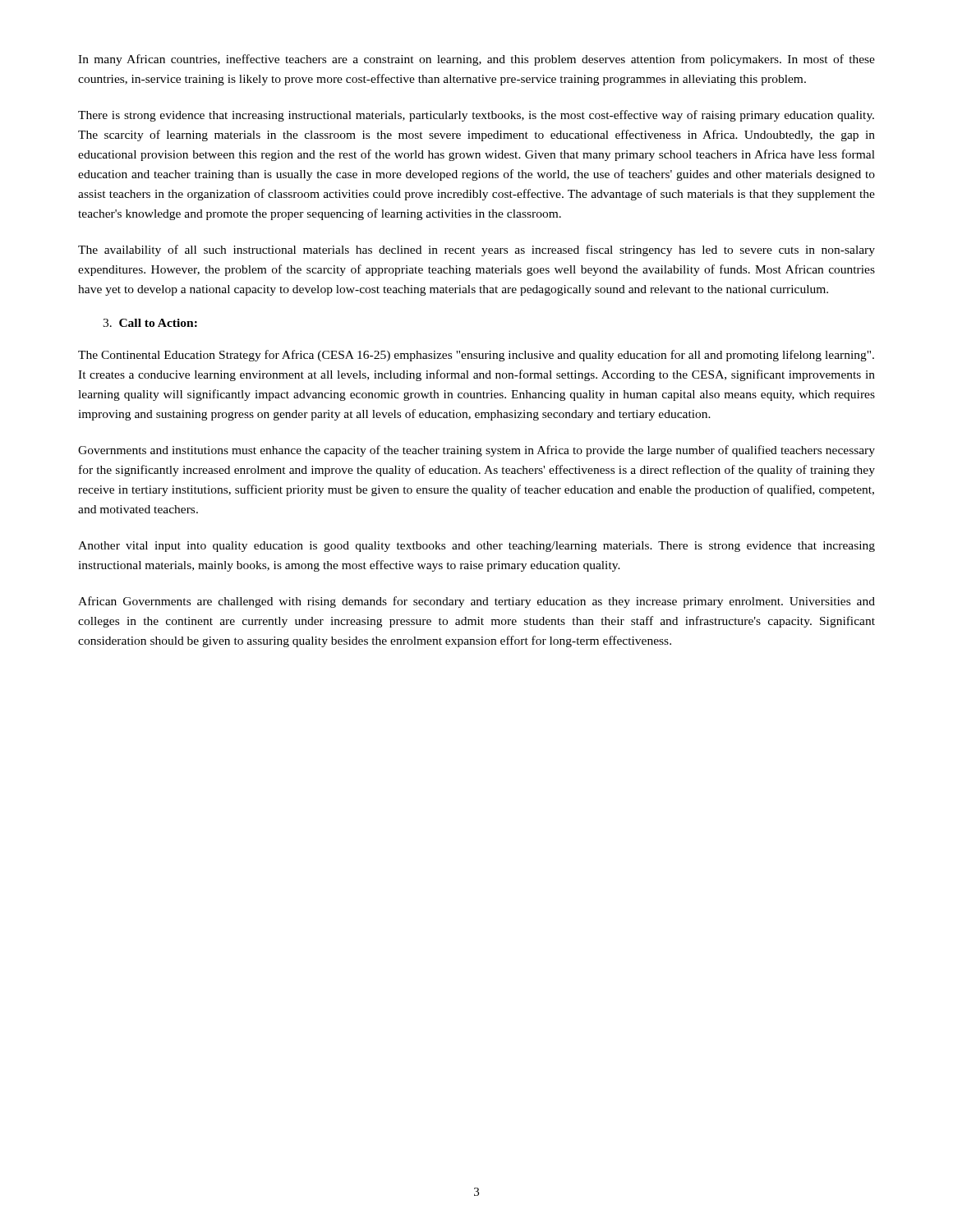Click on the text starting "Another vital input into quality"

pos(476,555)
